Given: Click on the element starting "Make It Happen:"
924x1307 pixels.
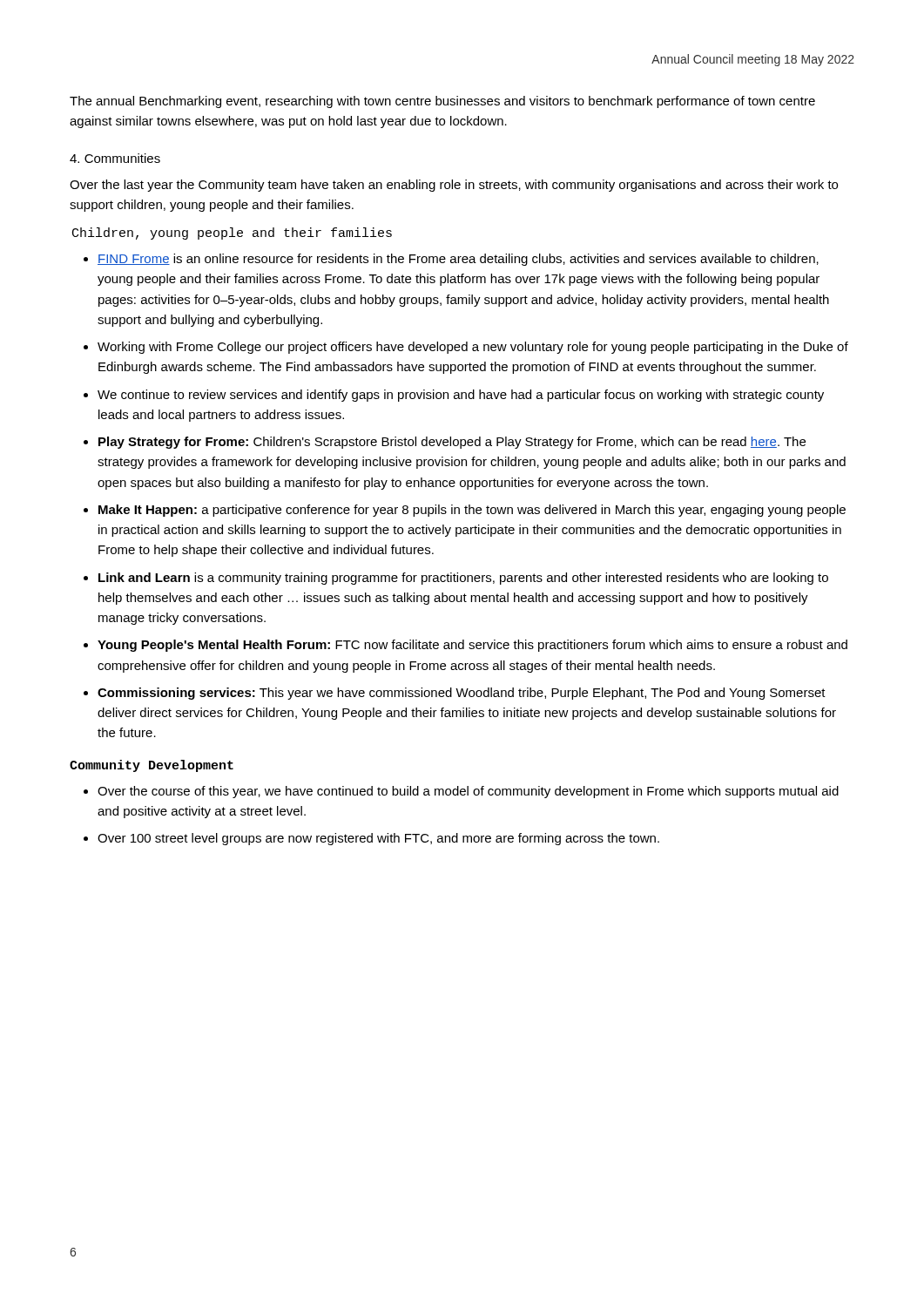Looking at the screenshot, I should [472, 529].
